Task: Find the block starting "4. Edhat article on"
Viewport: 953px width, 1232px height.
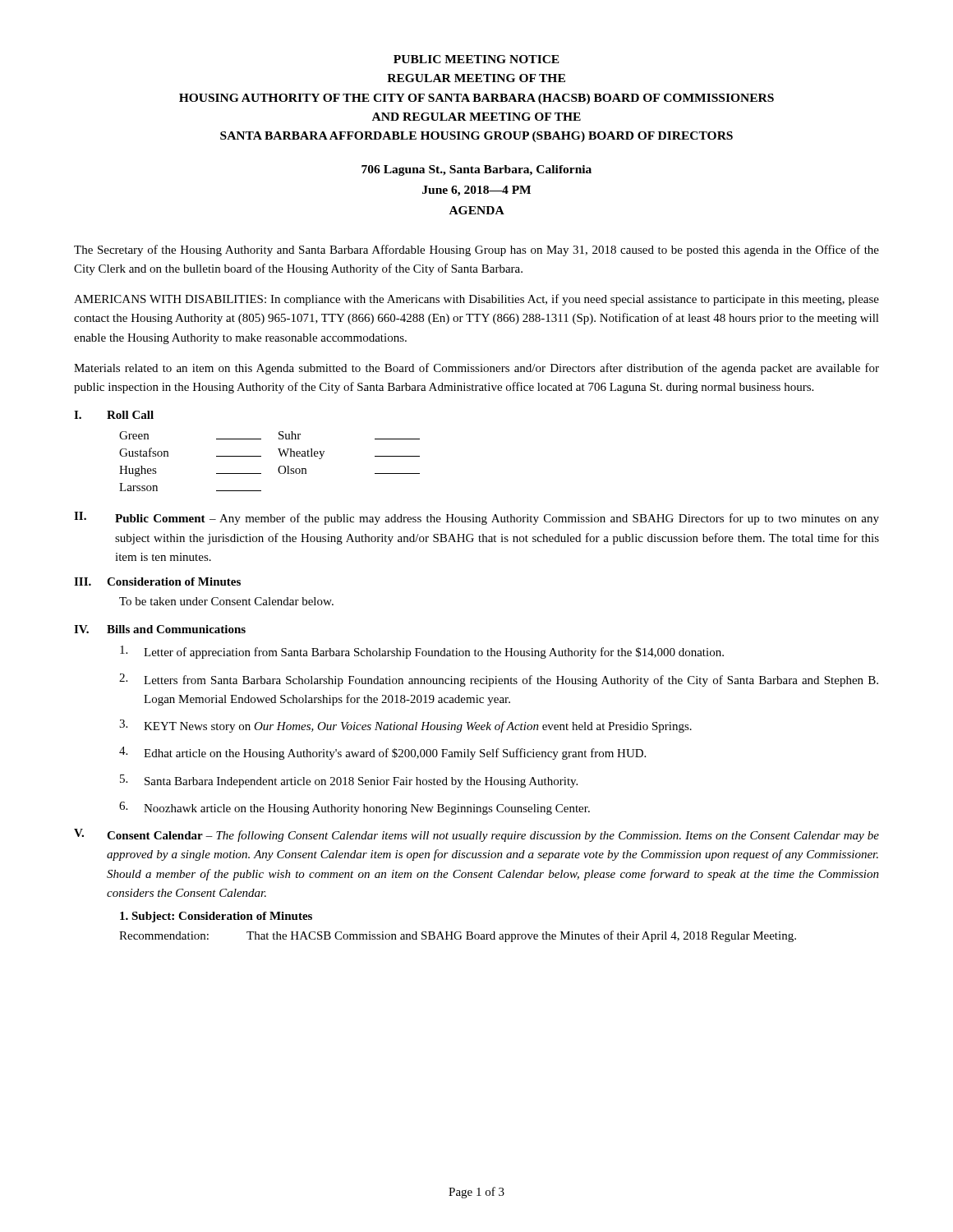Action: pos(499,754)
